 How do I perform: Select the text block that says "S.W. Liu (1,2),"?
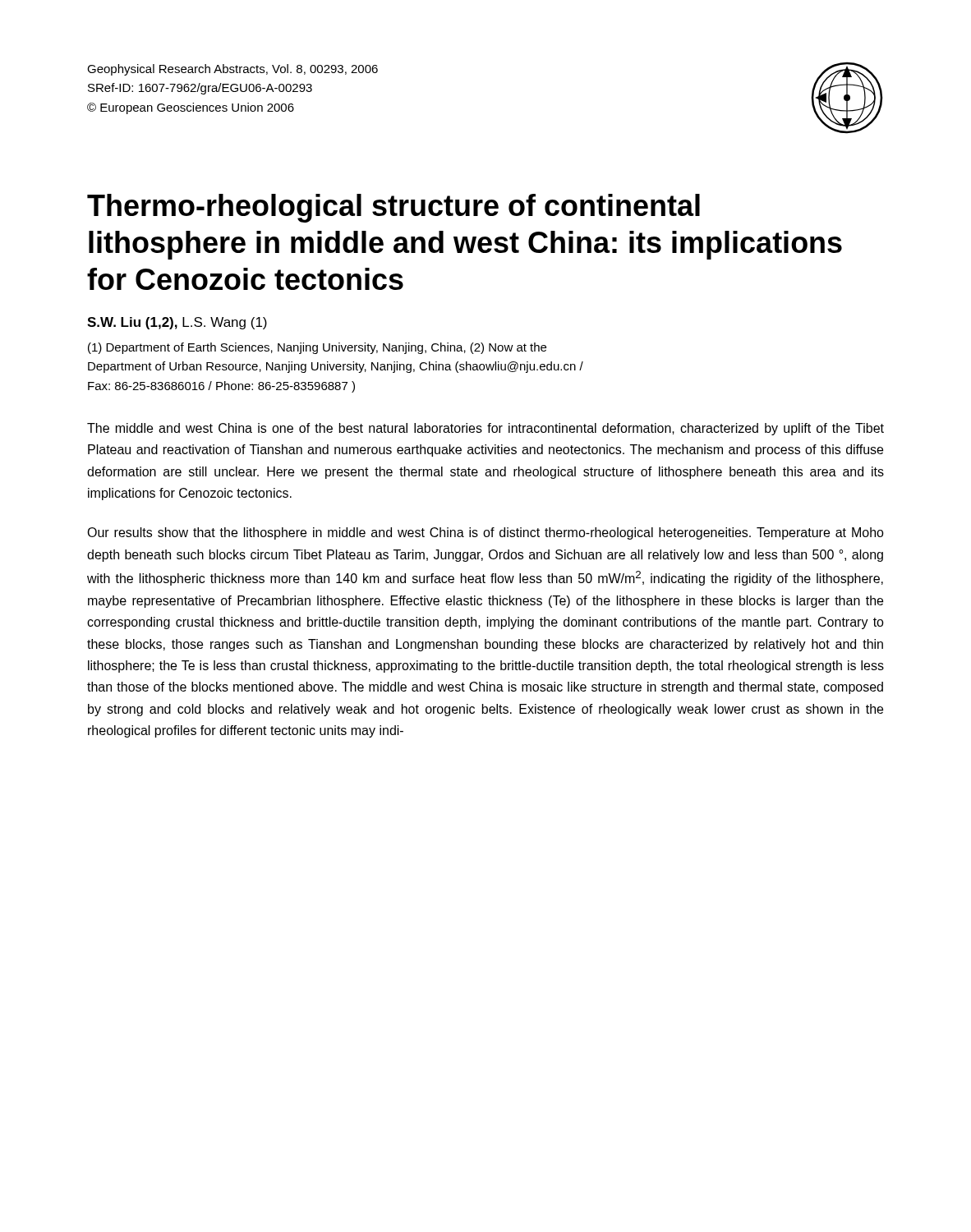177,322
